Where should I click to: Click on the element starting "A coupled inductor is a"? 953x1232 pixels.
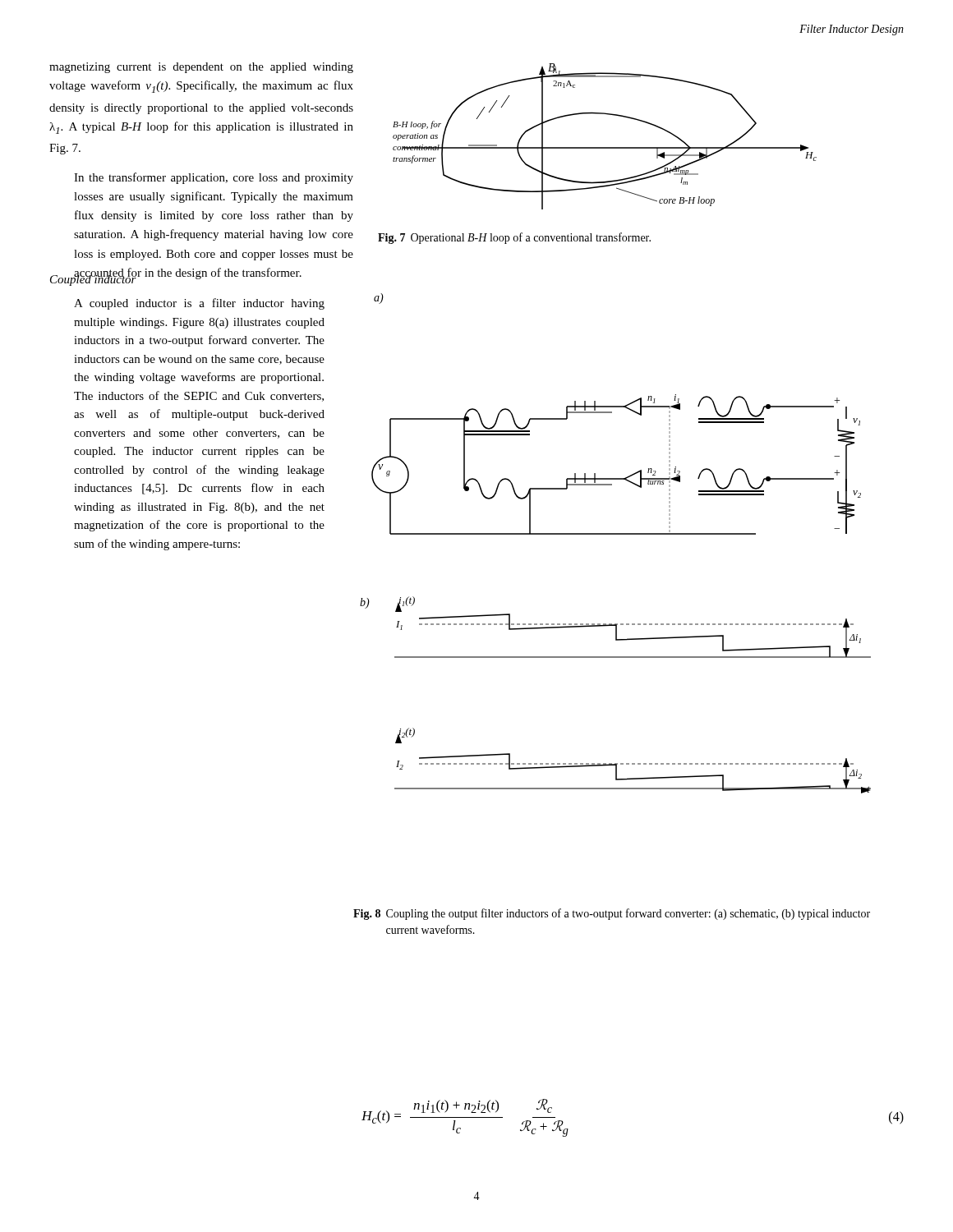pyautogui.click(x=199, y=423)
